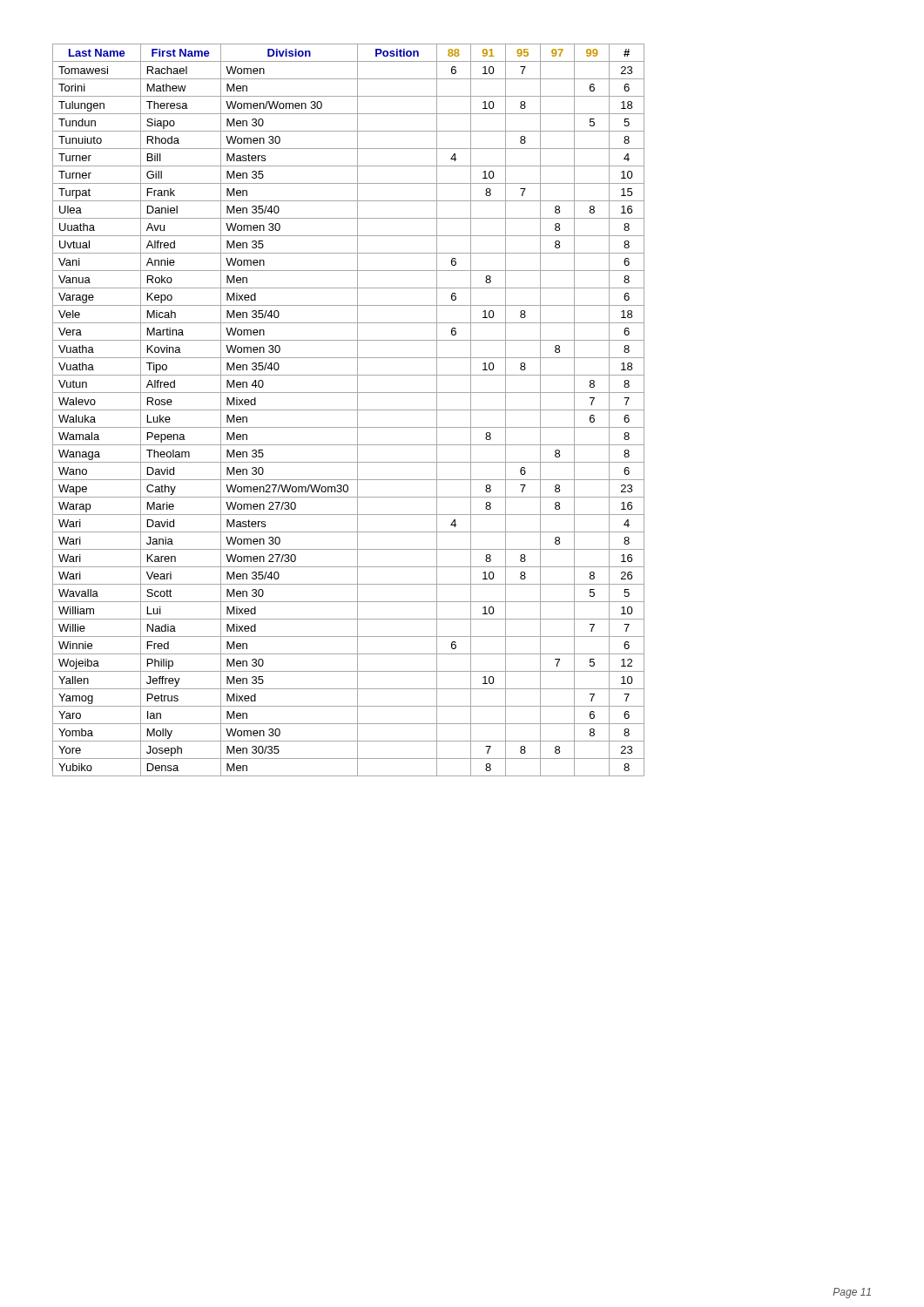This screenshot has height=1307, width=924.
Task: Find the table that mentions "Men 30"
Action: coord(462,410)
